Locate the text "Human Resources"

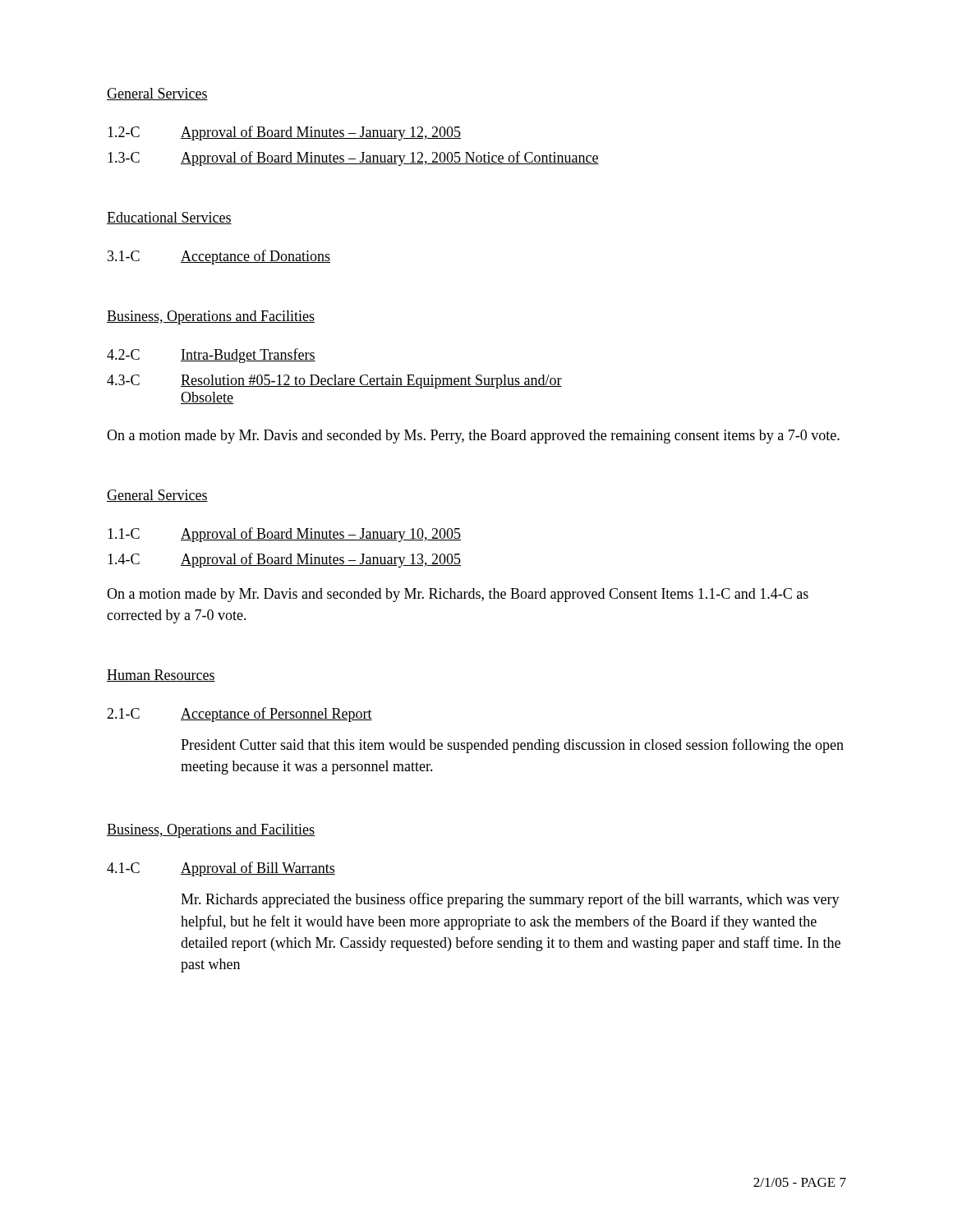pyautogui.click(x=161, y=676)
